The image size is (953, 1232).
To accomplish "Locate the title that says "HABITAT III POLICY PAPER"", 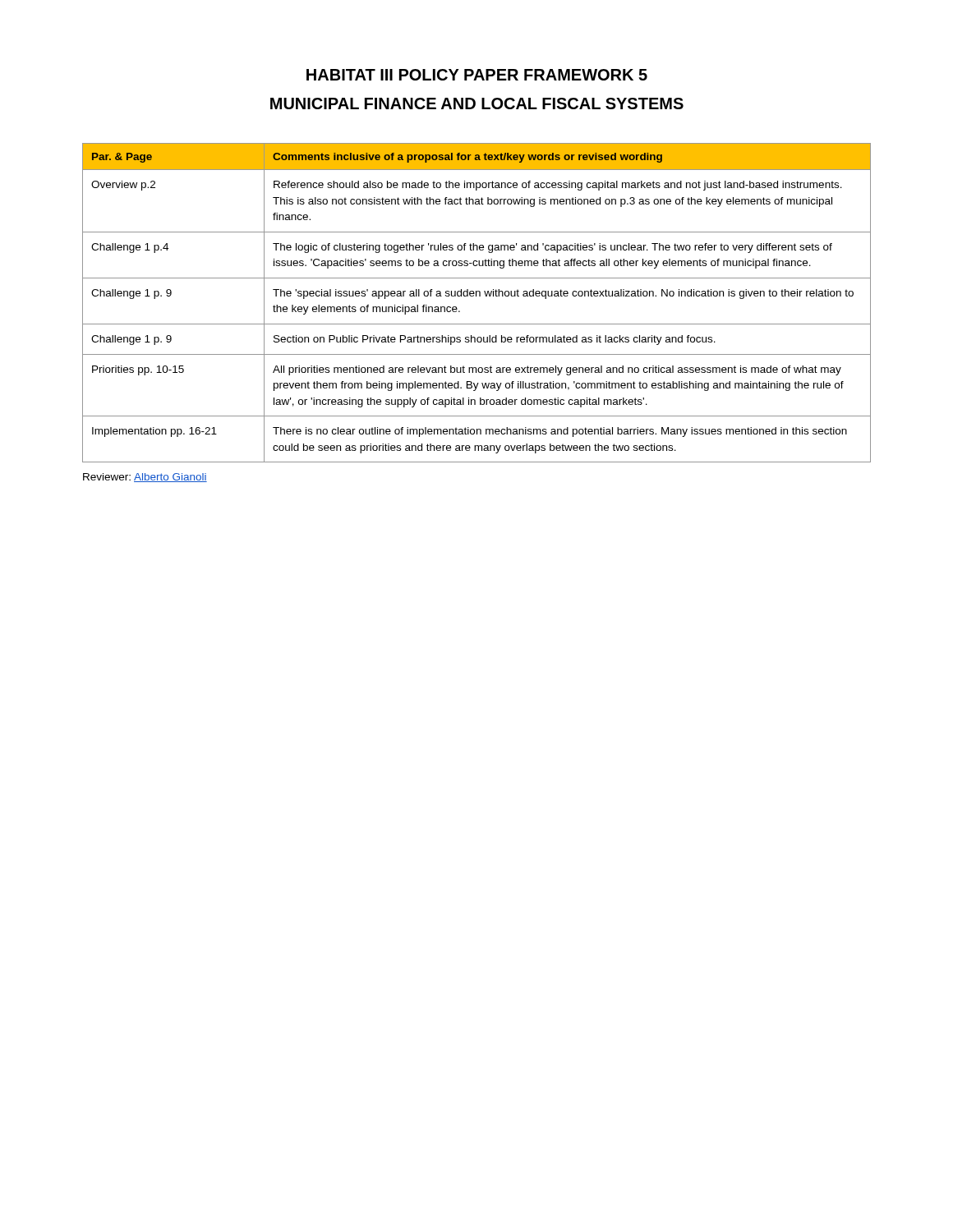I will pos(476,75).
